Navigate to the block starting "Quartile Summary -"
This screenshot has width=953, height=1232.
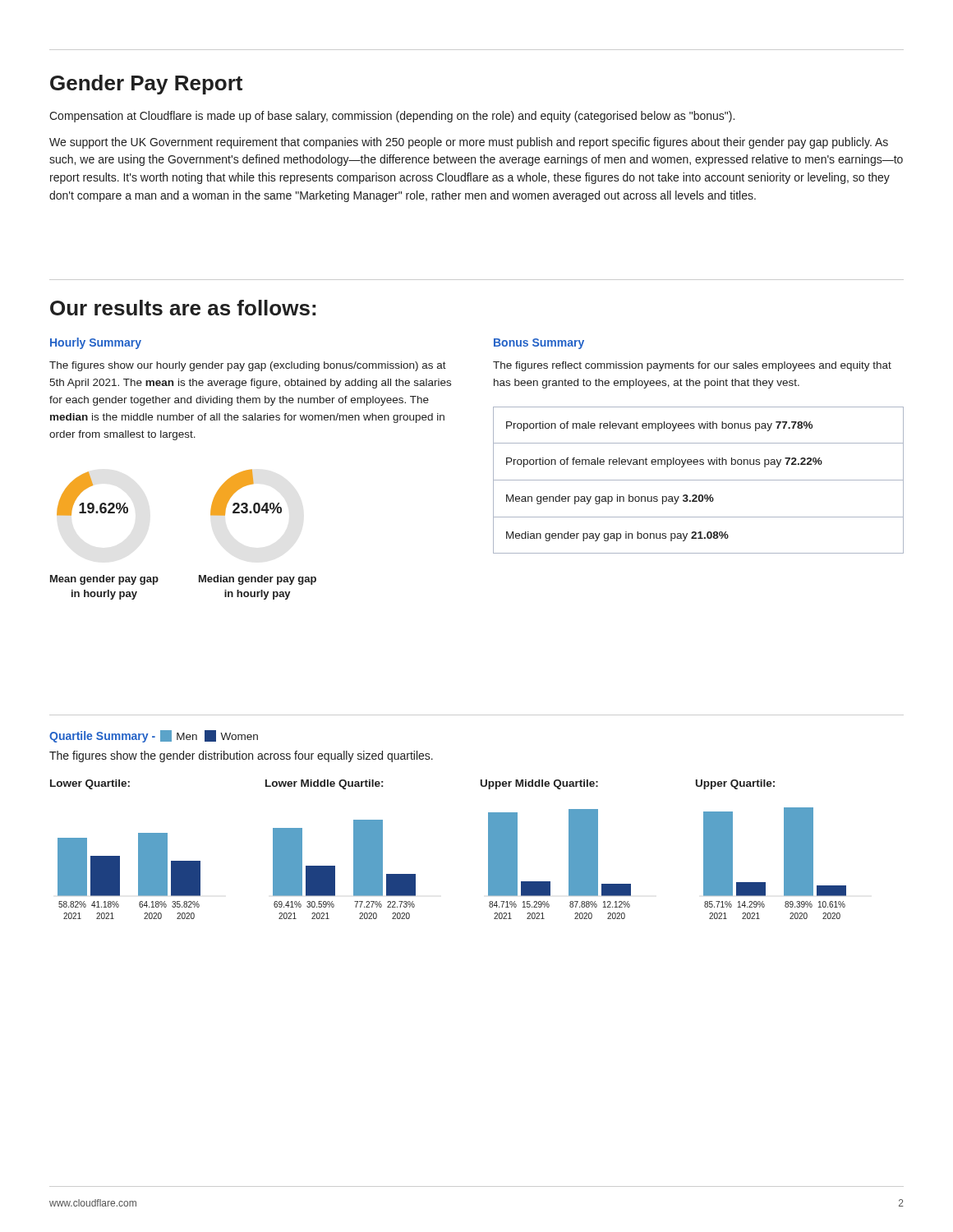pyautogui.click(x=102, y=736)
